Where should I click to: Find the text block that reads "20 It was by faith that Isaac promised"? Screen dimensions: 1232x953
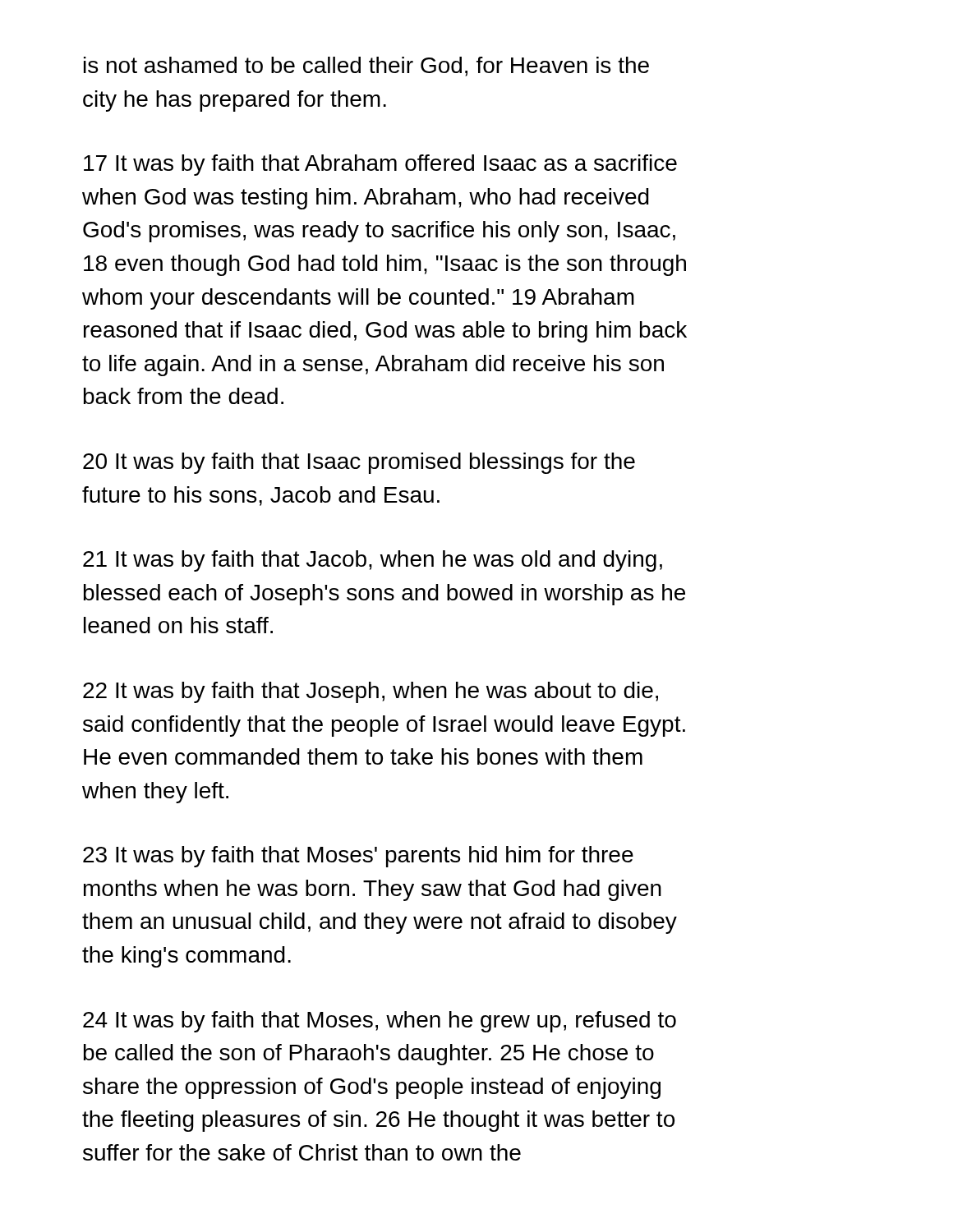359,478
